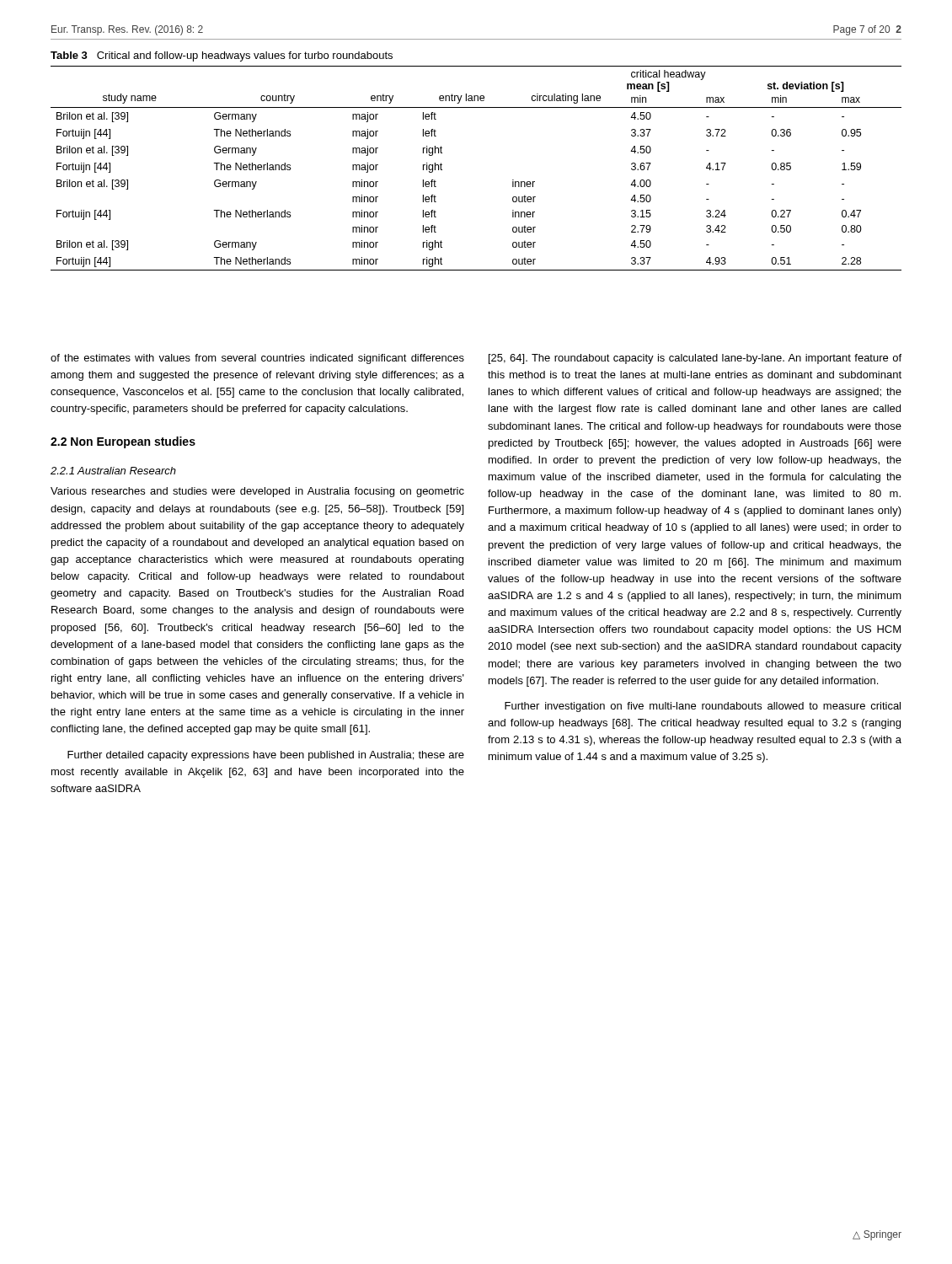Find the block on this page that starts "[25, 64]. The roundabout capacity"
The height and width of the screenshot is (1264, 952).
[x=695, y=519]
